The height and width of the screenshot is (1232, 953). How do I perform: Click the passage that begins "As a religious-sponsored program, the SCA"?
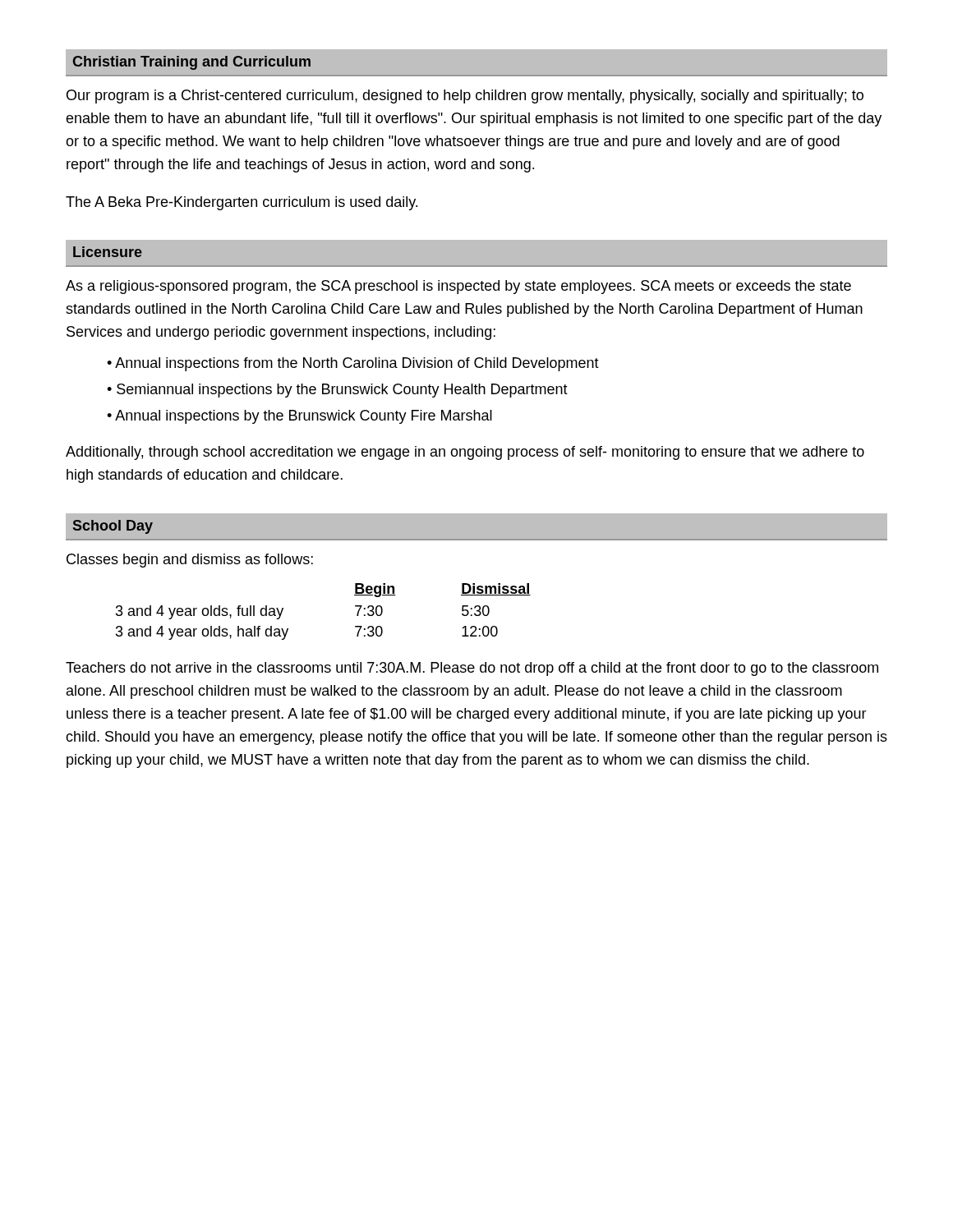pyautogui.click(x=464, y=309)
